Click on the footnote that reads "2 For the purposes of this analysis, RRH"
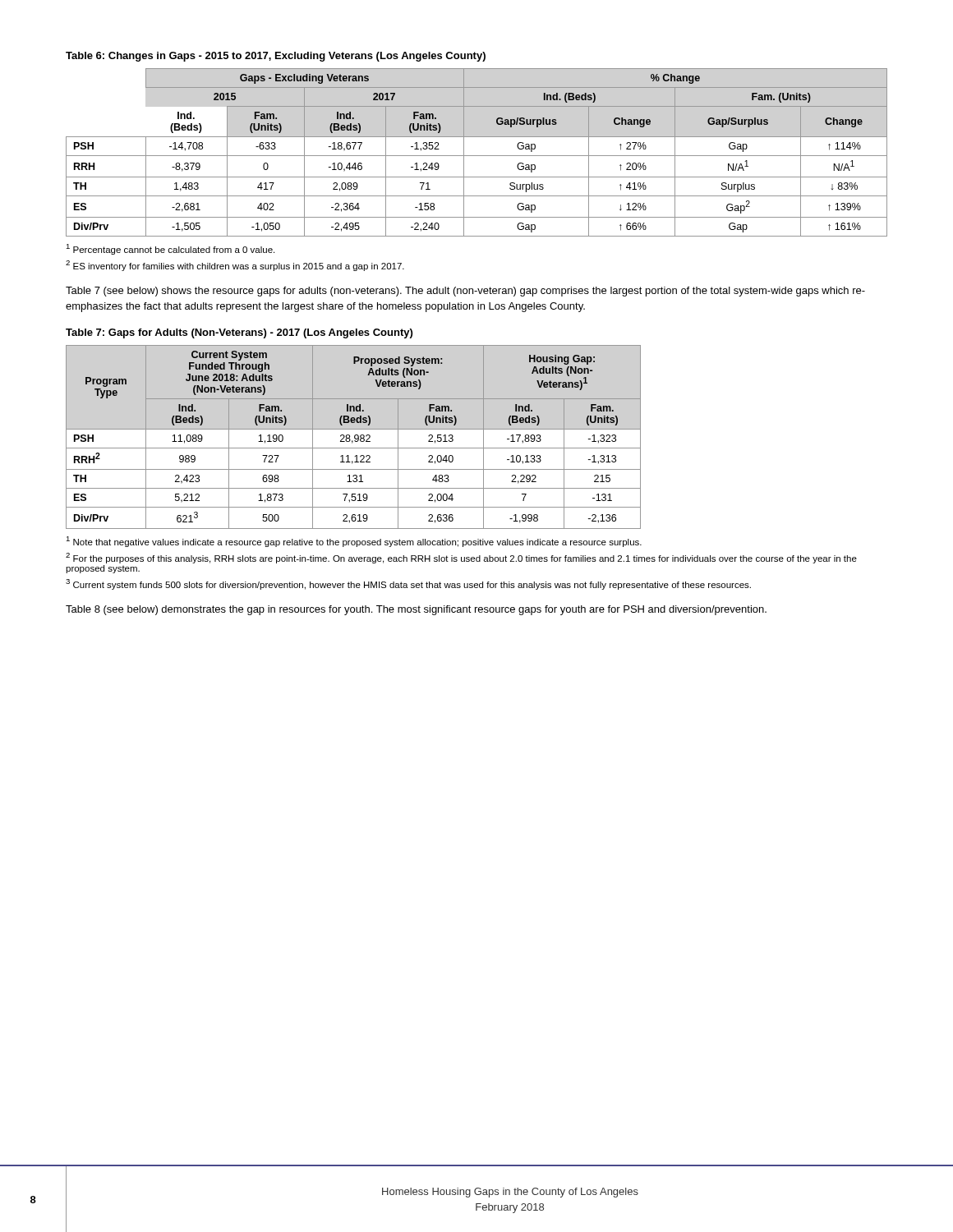Viewport: 953px width, 1232px height. (x=461, y=562)
